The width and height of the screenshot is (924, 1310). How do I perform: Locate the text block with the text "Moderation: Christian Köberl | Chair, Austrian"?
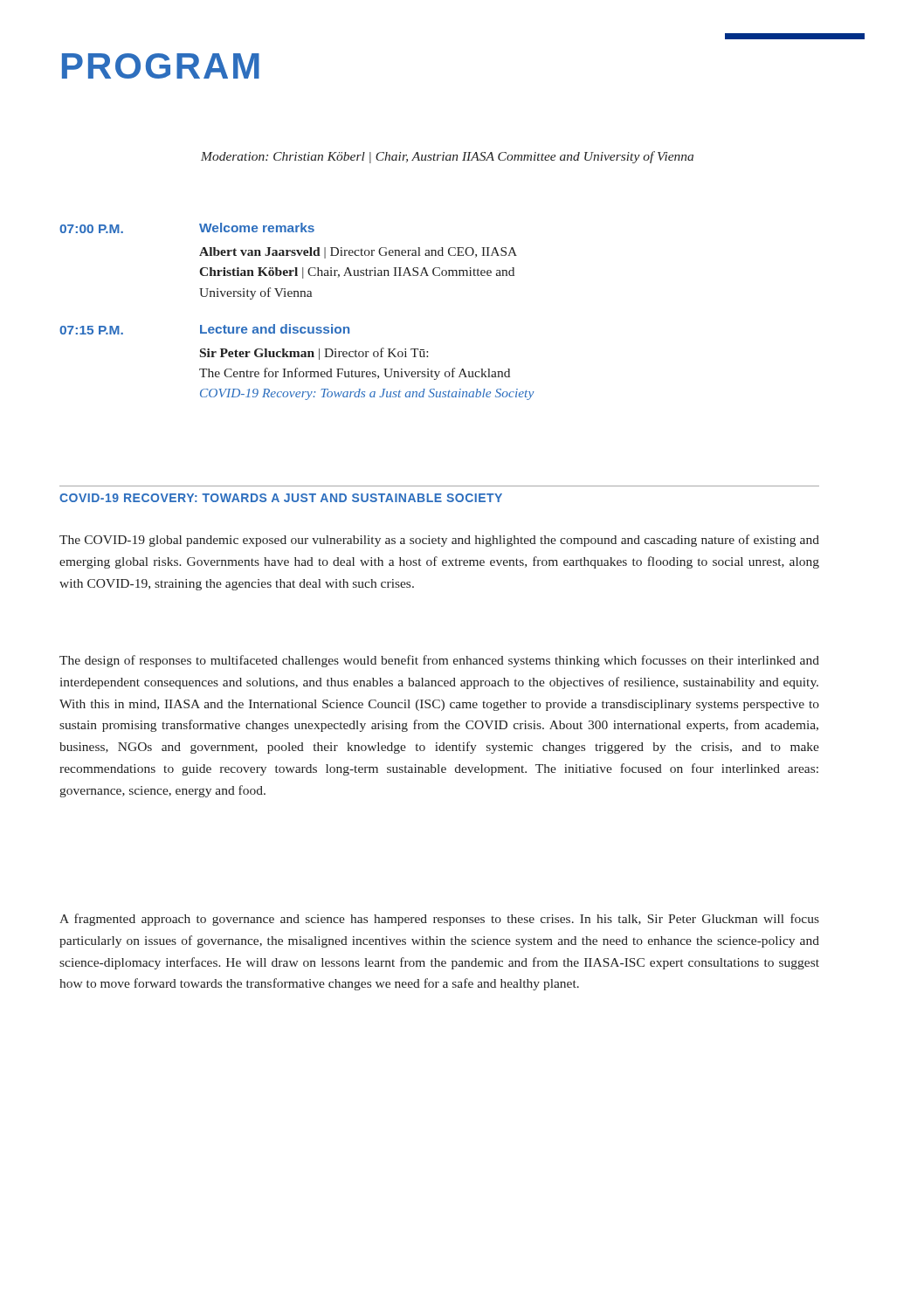[x=448, y=156]
